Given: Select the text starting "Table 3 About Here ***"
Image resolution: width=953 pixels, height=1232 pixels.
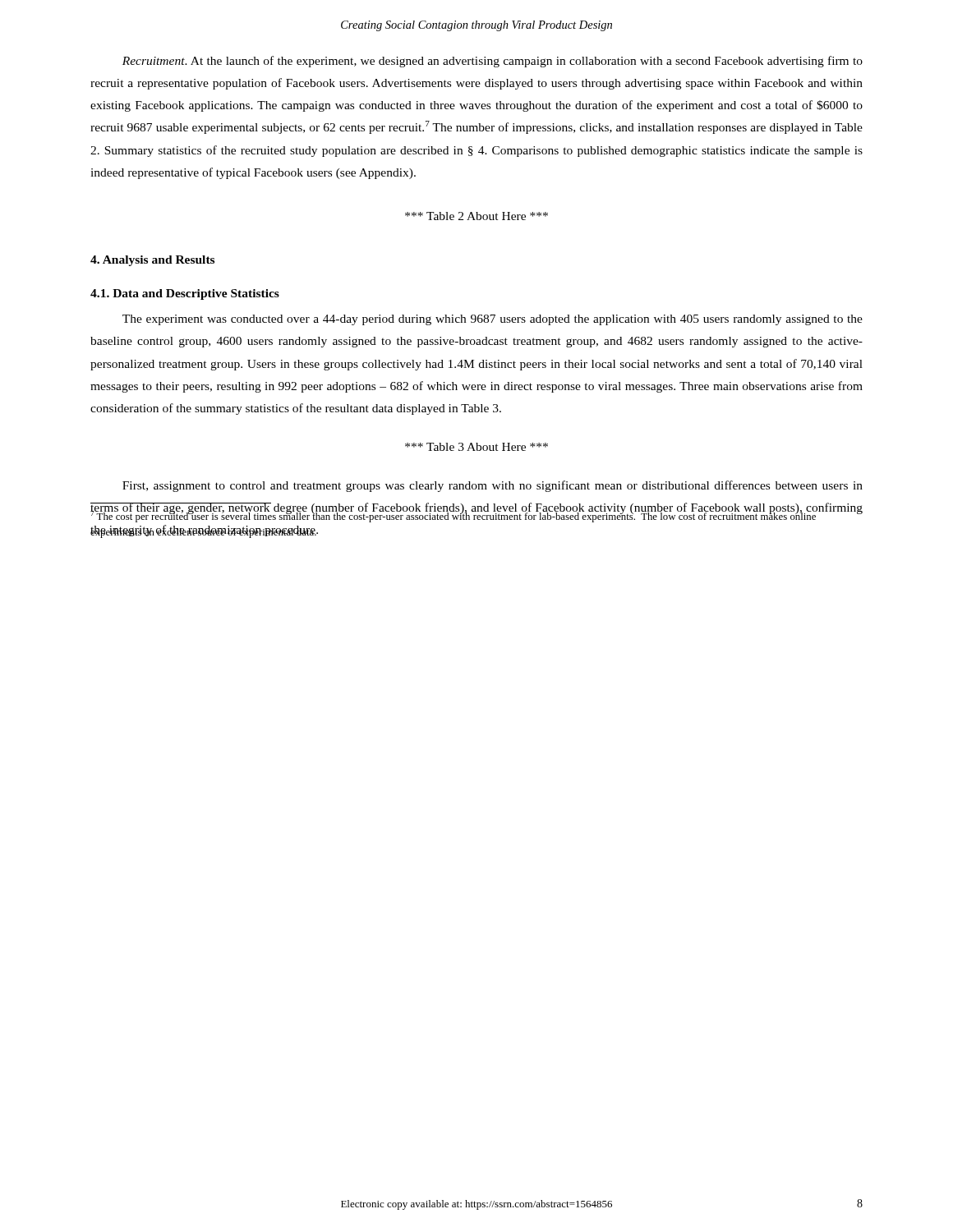Looking at the screenshot, I should (x=476, y=446).
